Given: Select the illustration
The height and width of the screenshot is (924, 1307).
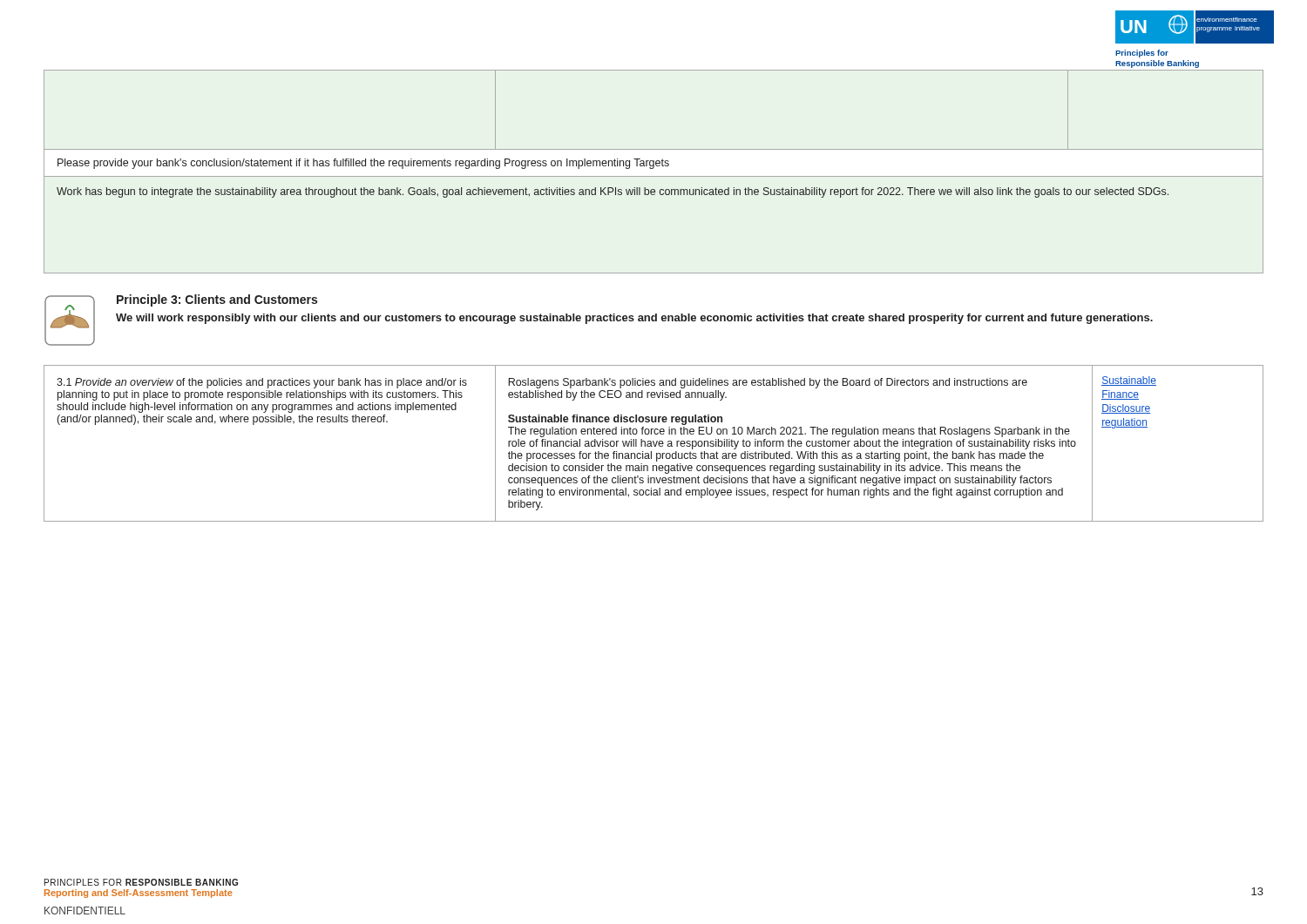Looking at the screenshot, I should [72, 322].
